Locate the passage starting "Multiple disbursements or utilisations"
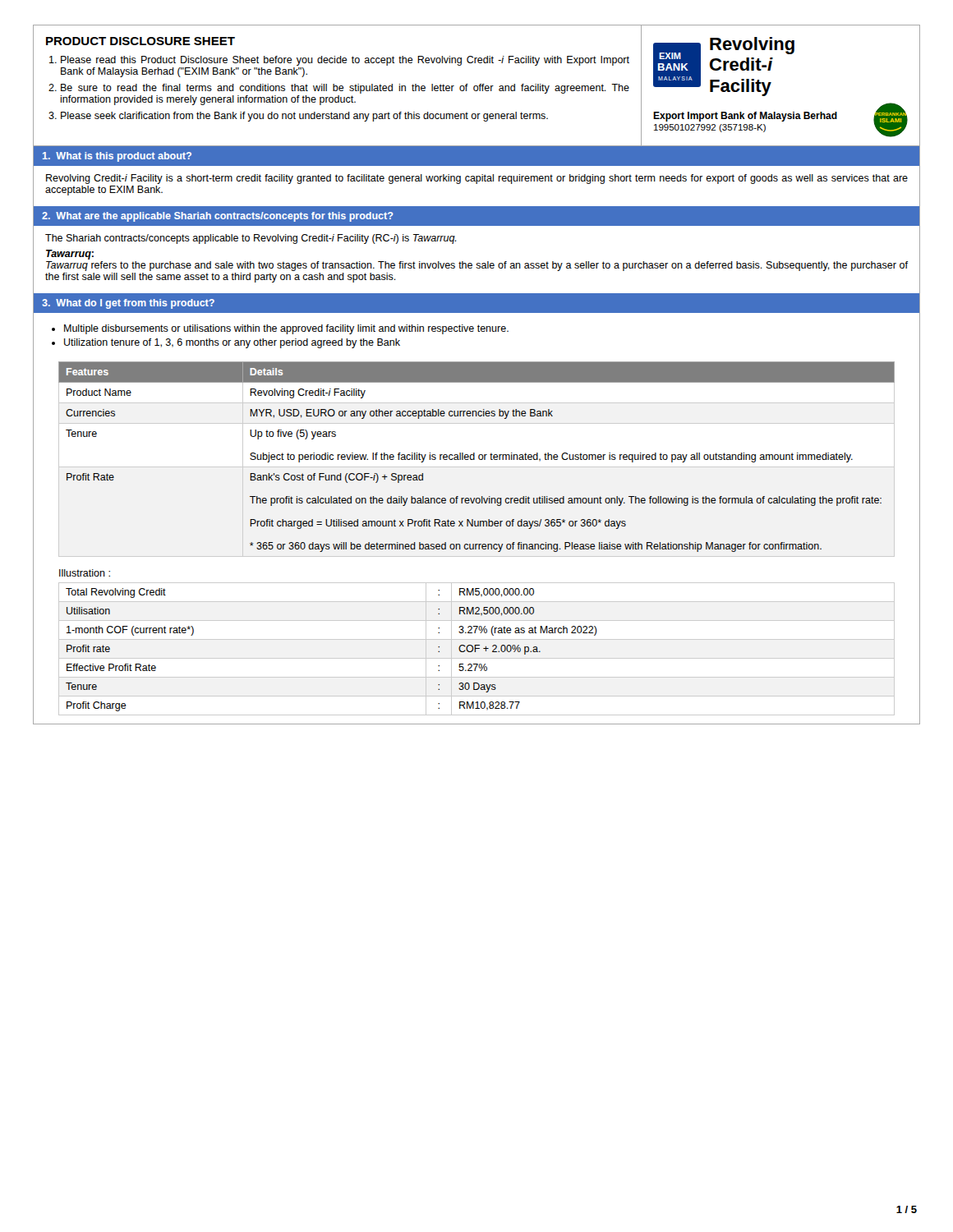 (x=286, y=328)
